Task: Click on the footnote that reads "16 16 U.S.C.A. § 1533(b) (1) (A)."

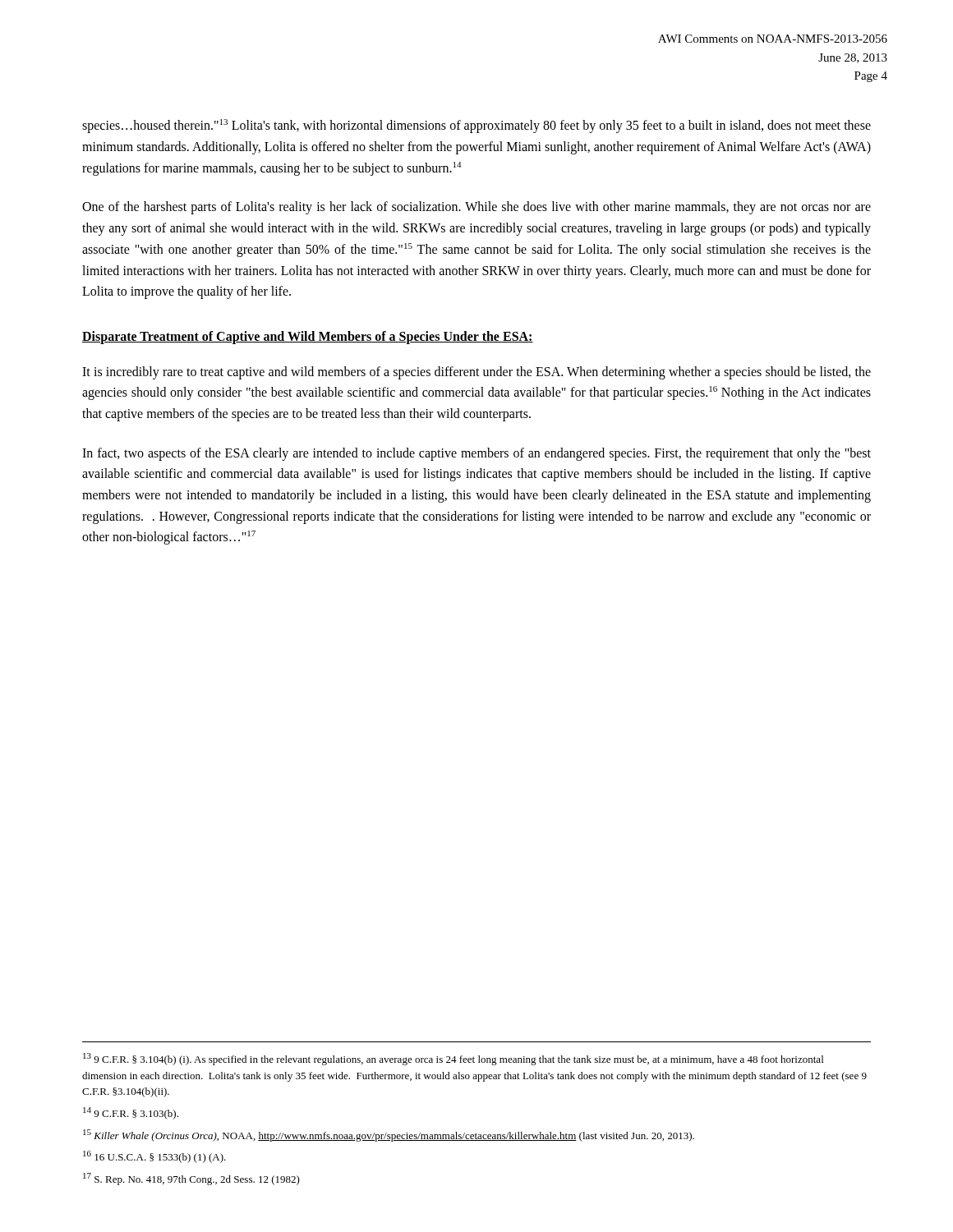Action: pyautogui.click(x=154, y=1156)
